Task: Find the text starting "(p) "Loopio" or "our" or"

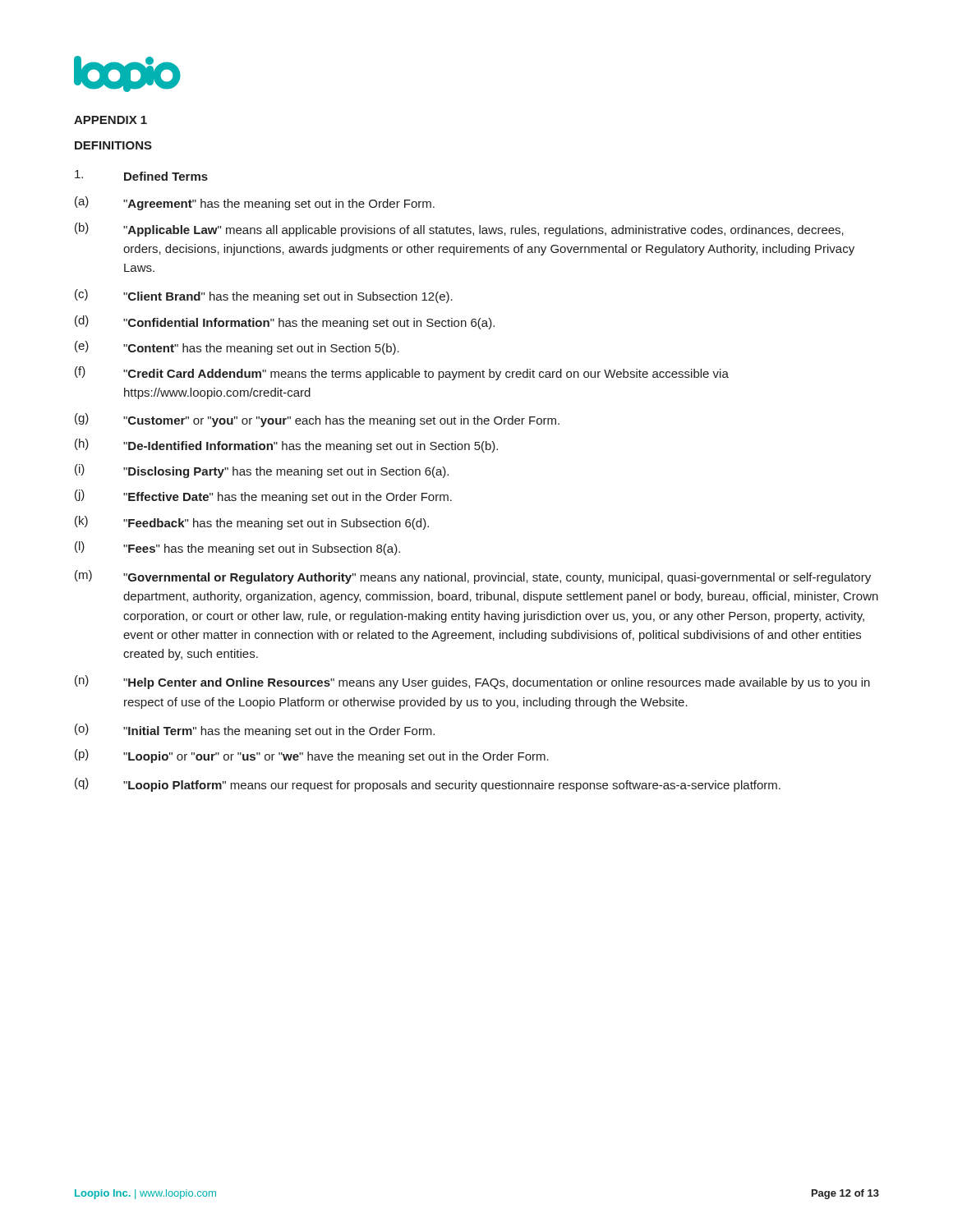Action: [476, 756]
